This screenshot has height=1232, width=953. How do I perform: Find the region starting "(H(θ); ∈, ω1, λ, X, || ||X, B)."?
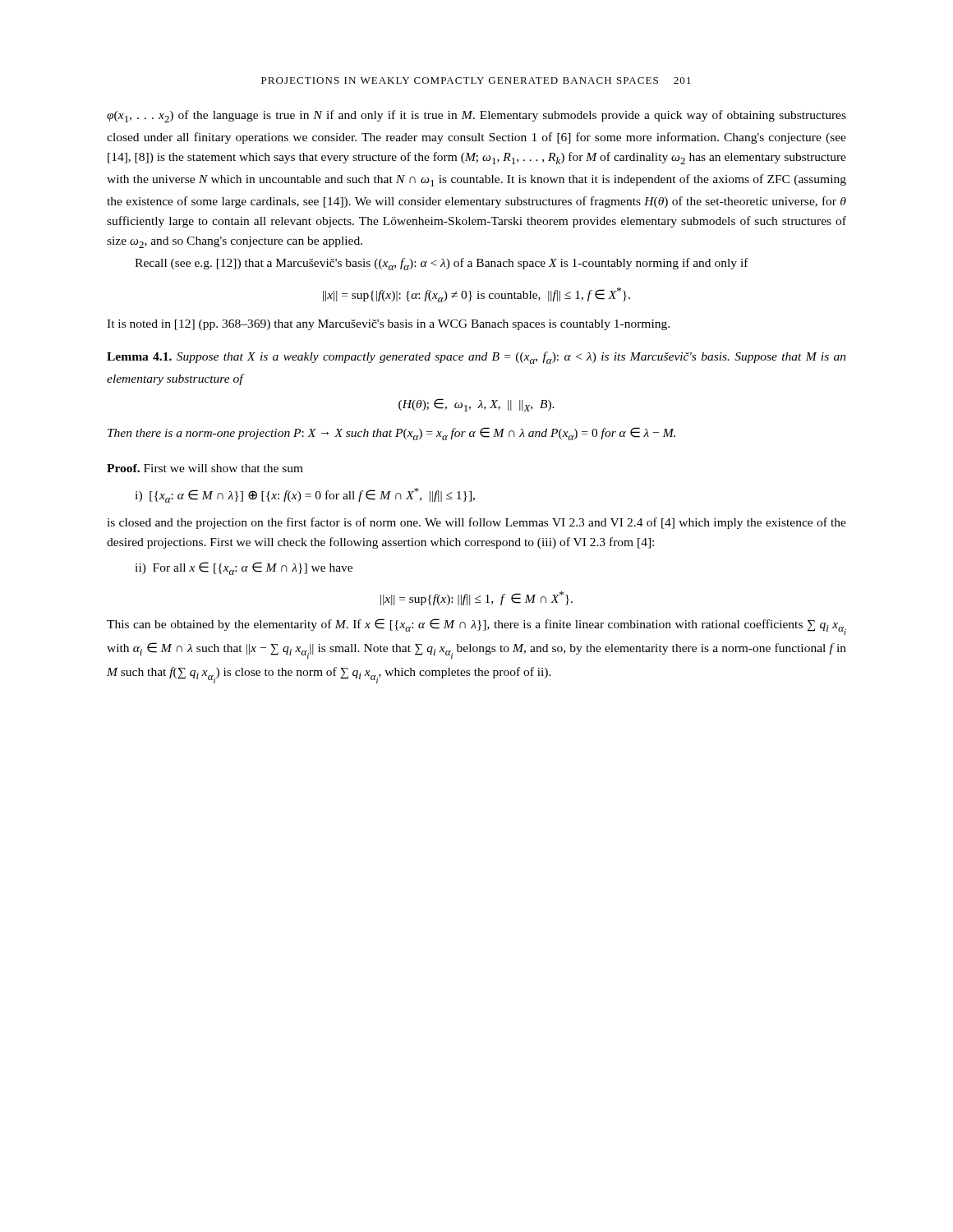pyautogui.click(x=476, y=405)
